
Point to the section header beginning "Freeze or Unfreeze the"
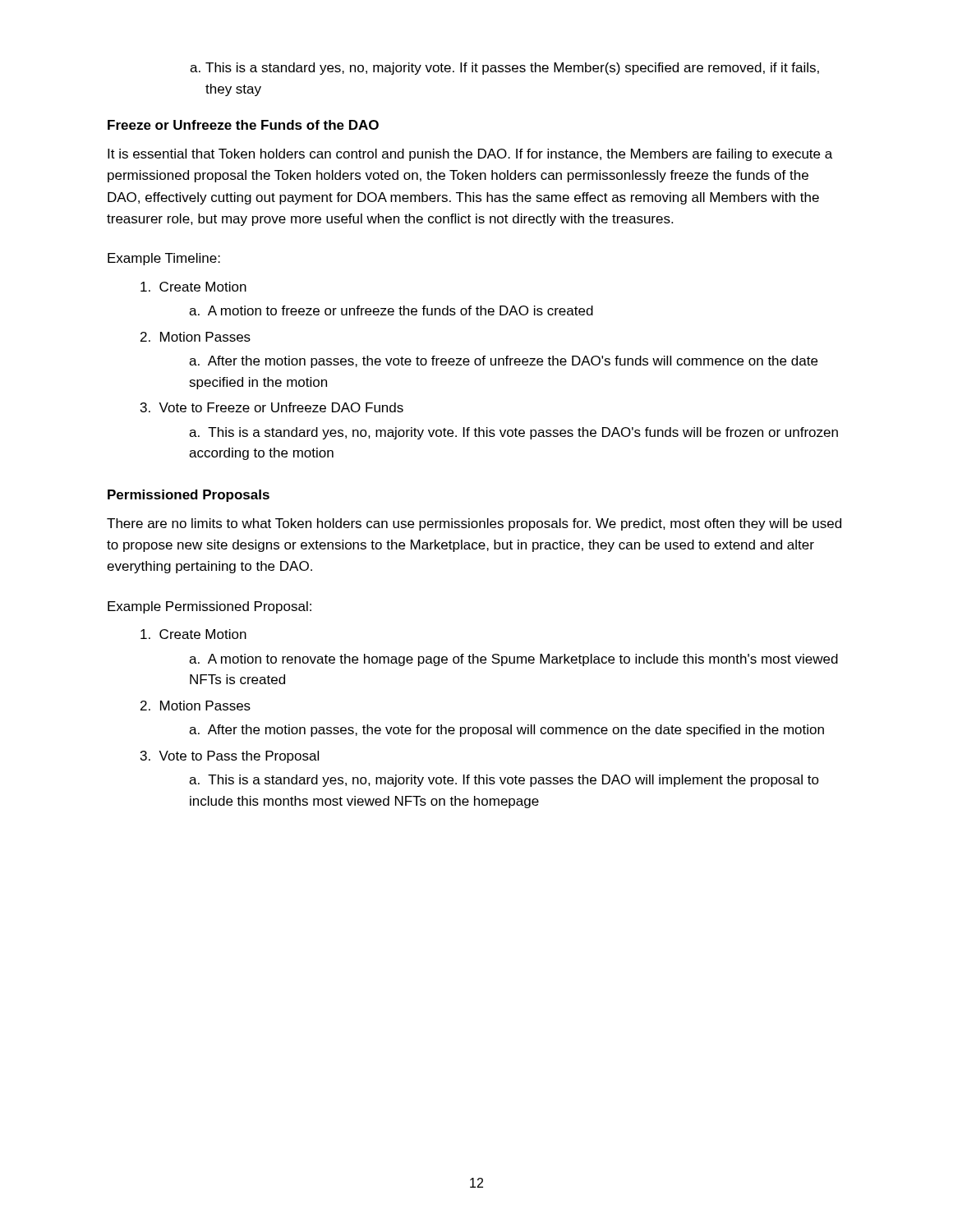[243, 125]
